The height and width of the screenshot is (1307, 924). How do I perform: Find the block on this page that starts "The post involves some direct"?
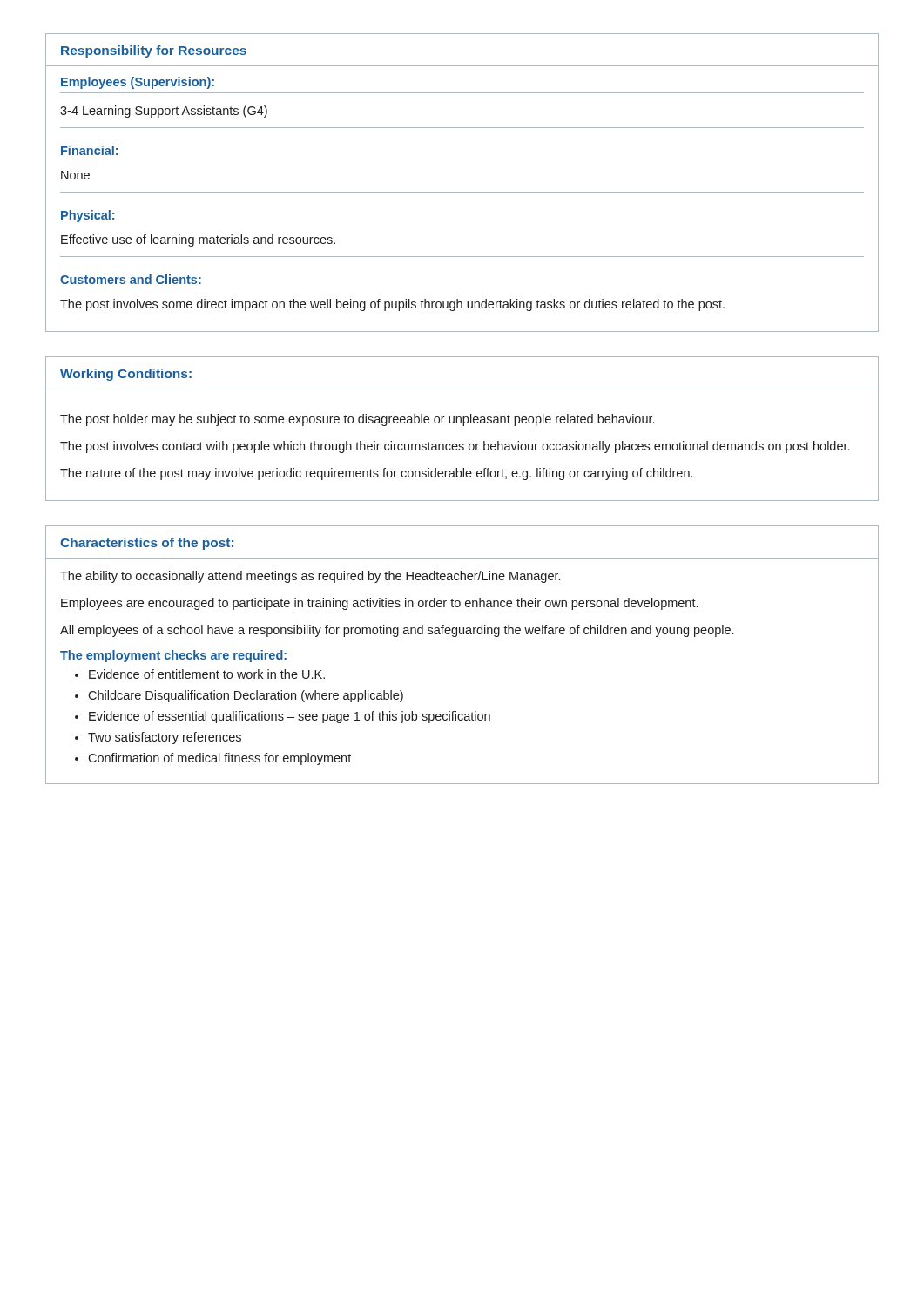tap(393, 304)
